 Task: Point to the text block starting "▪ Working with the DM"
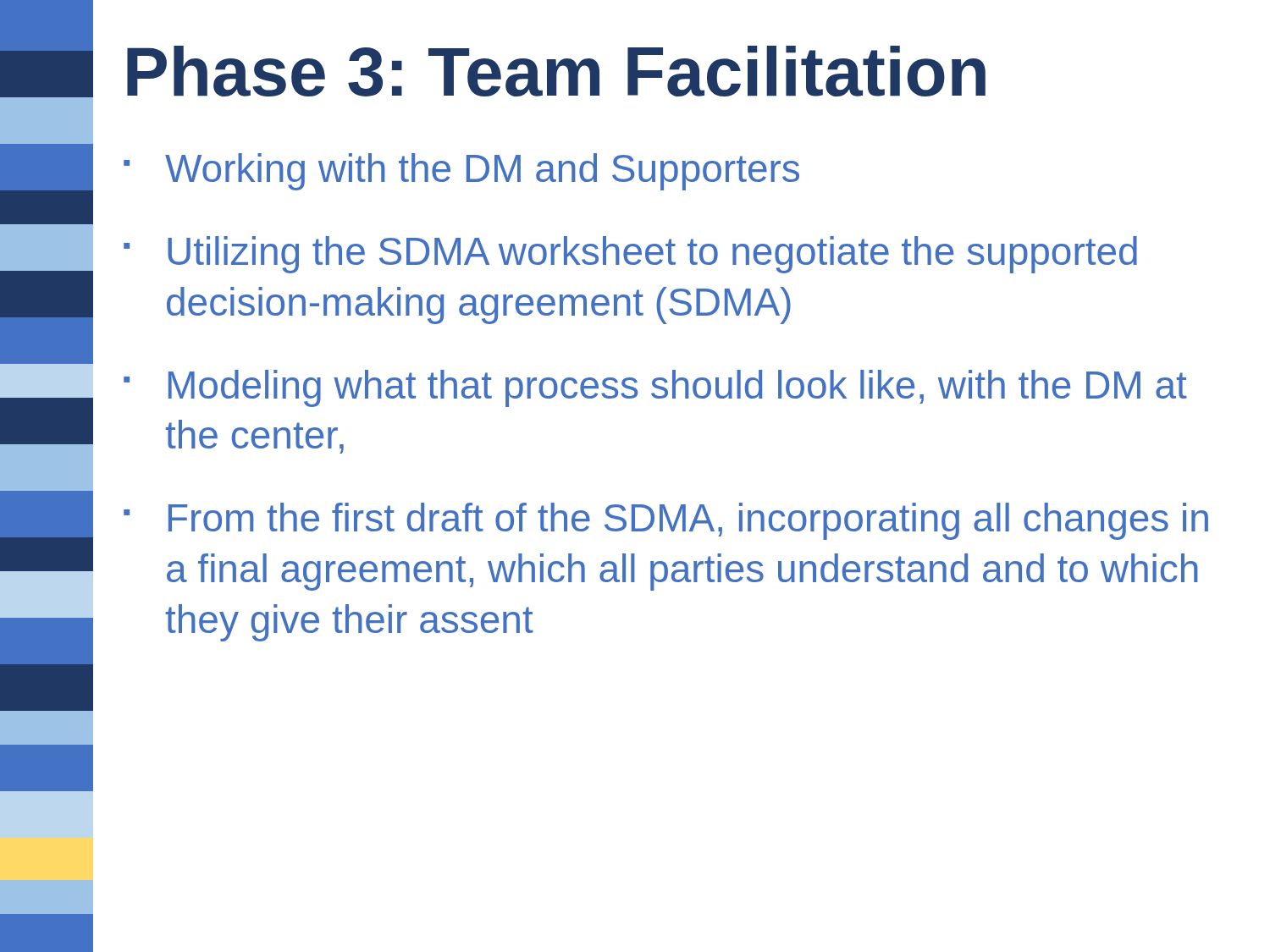[679, 169]
